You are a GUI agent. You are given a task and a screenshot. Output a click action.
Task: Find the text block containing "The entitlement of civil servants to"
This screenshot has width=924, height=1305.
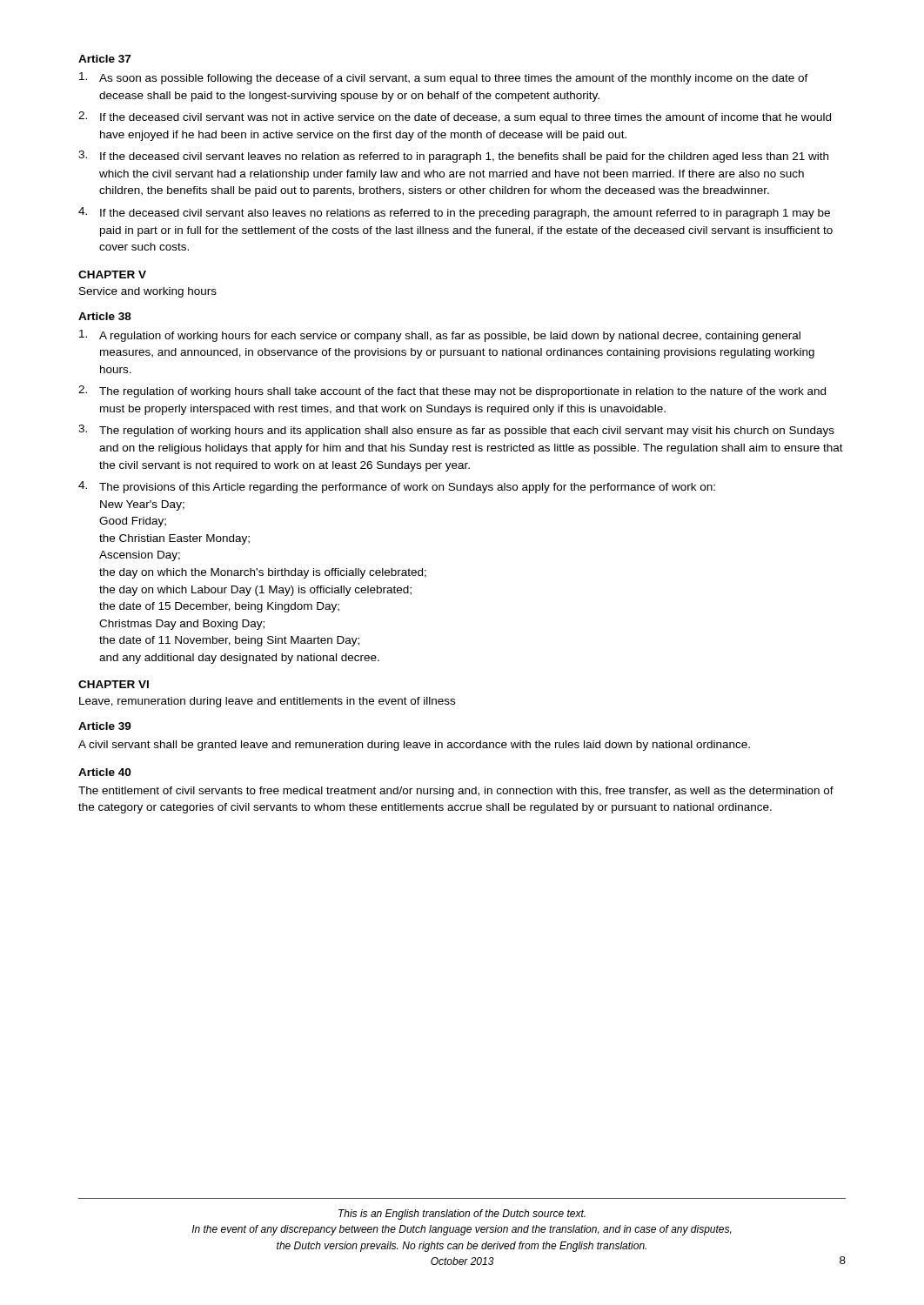[x=456, y=799]
